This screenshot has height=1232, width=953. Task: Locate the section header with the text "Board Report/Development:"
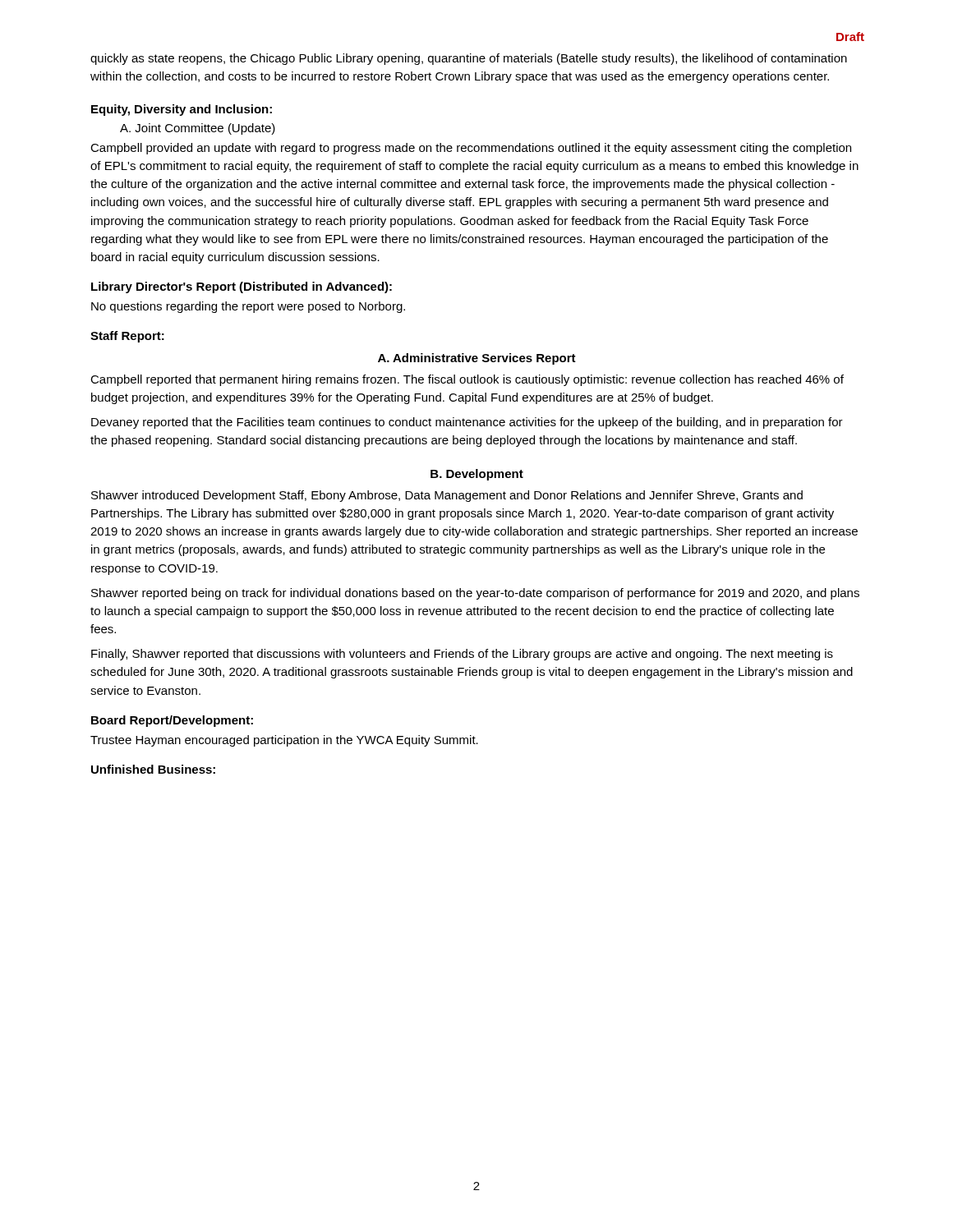tap(172, 720)
